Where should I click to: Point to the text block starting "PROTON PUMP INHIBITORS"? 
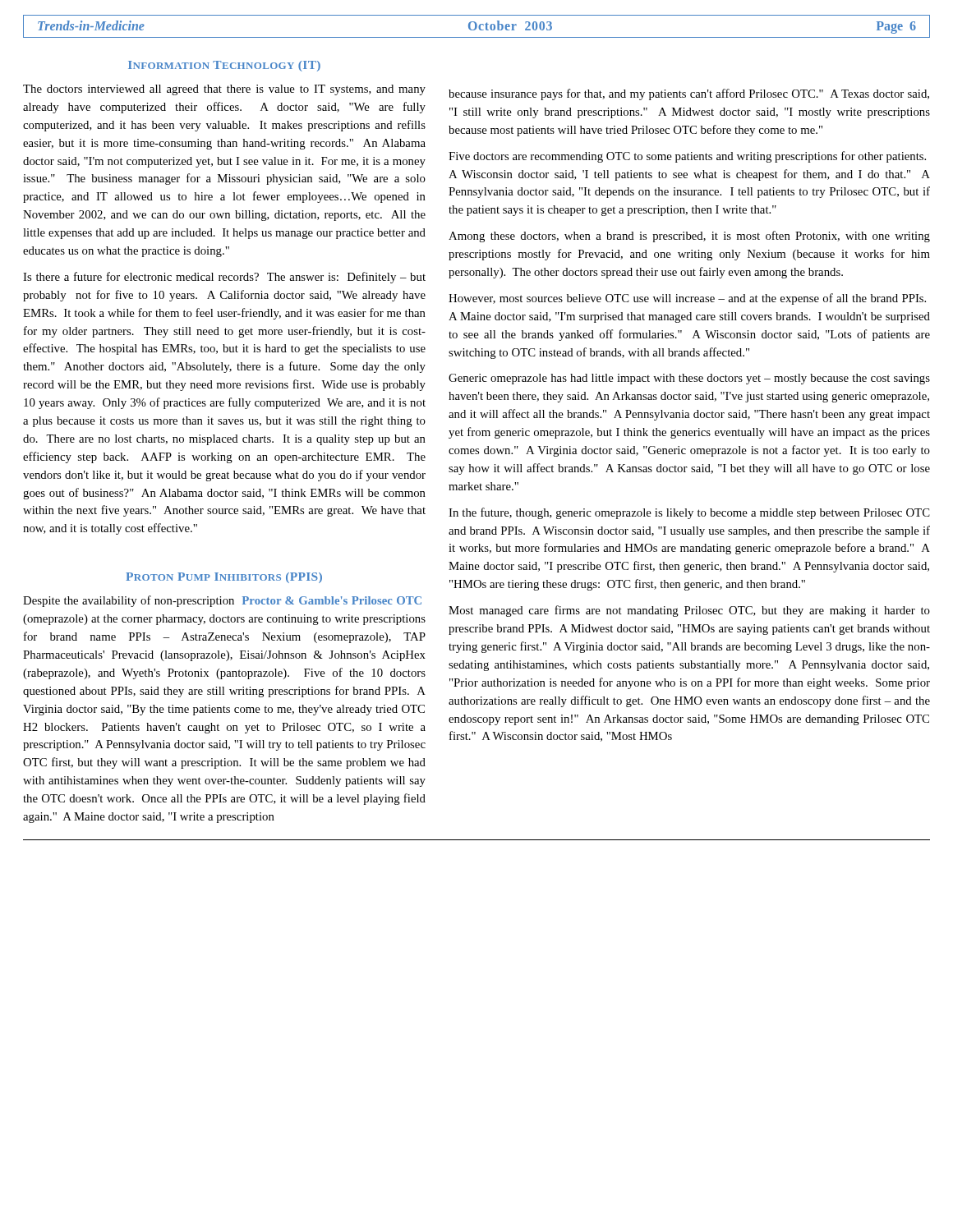click(x=224, y=576)
